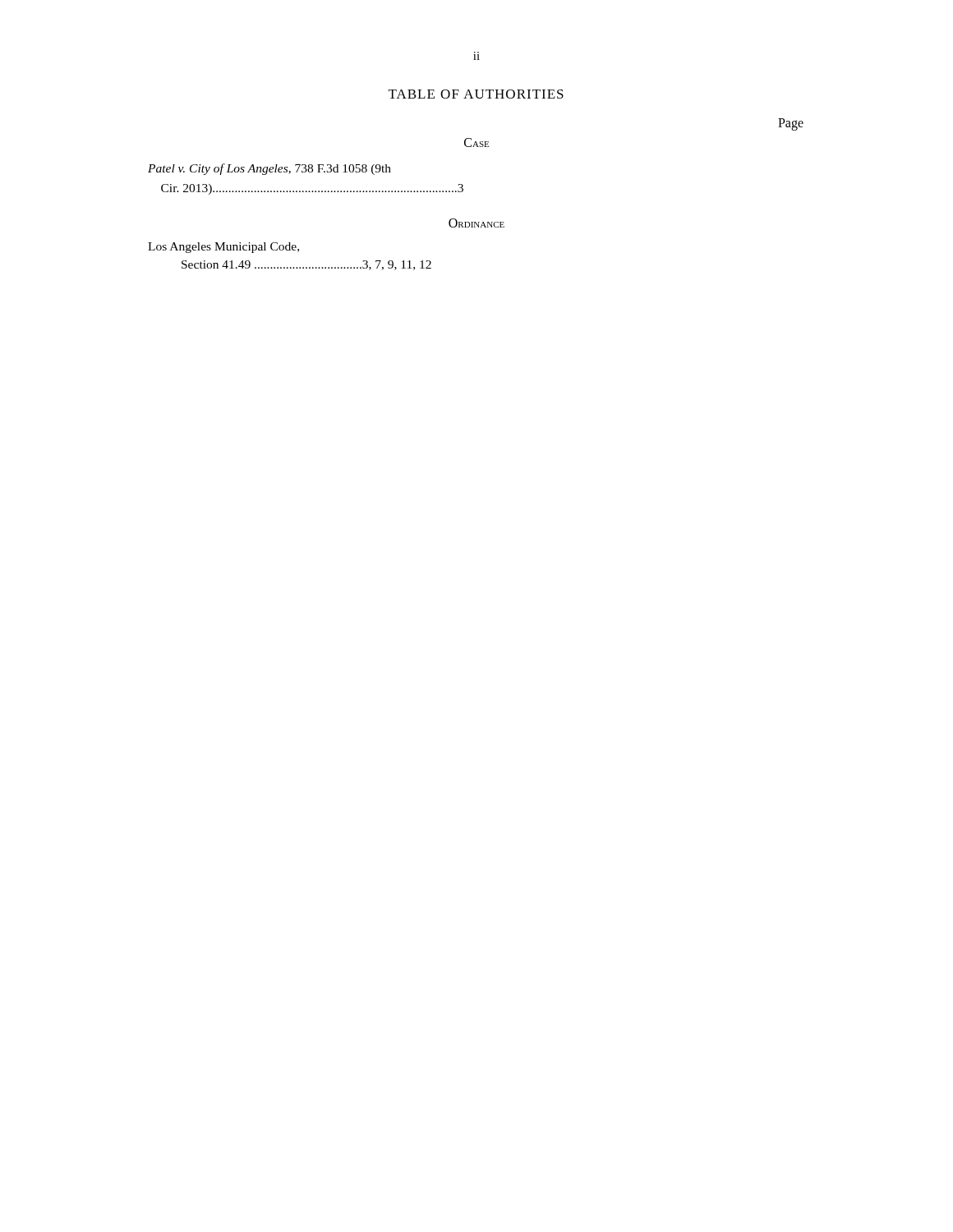Screen dimensions: 1232x953
Task: Locate the text "TABLE OF AUTHORITIES"
Action: tap(476, 94)
